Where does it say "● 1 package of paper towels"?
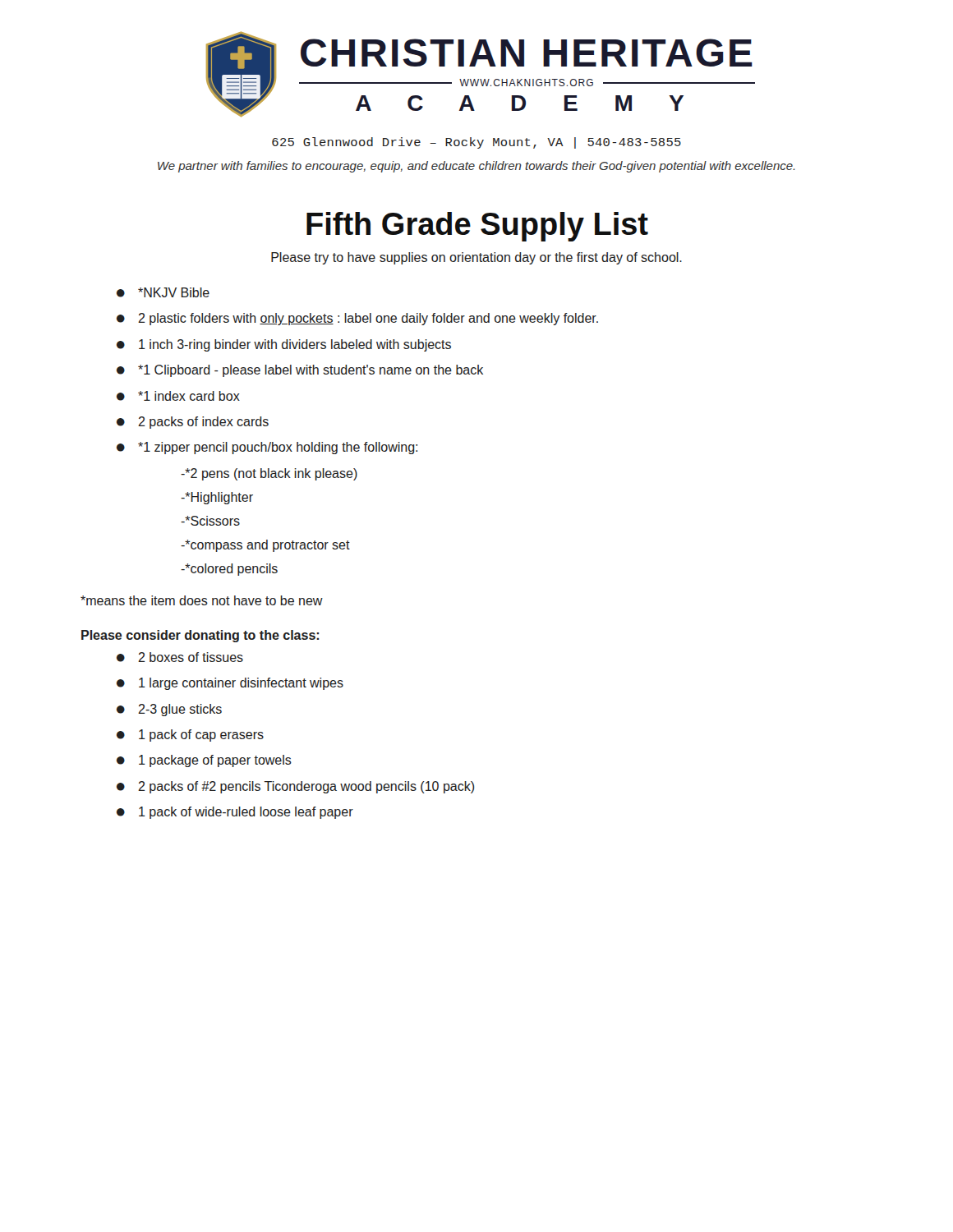Image resolution: width=953 pixels, height=1232 pixels. point(203,761)
